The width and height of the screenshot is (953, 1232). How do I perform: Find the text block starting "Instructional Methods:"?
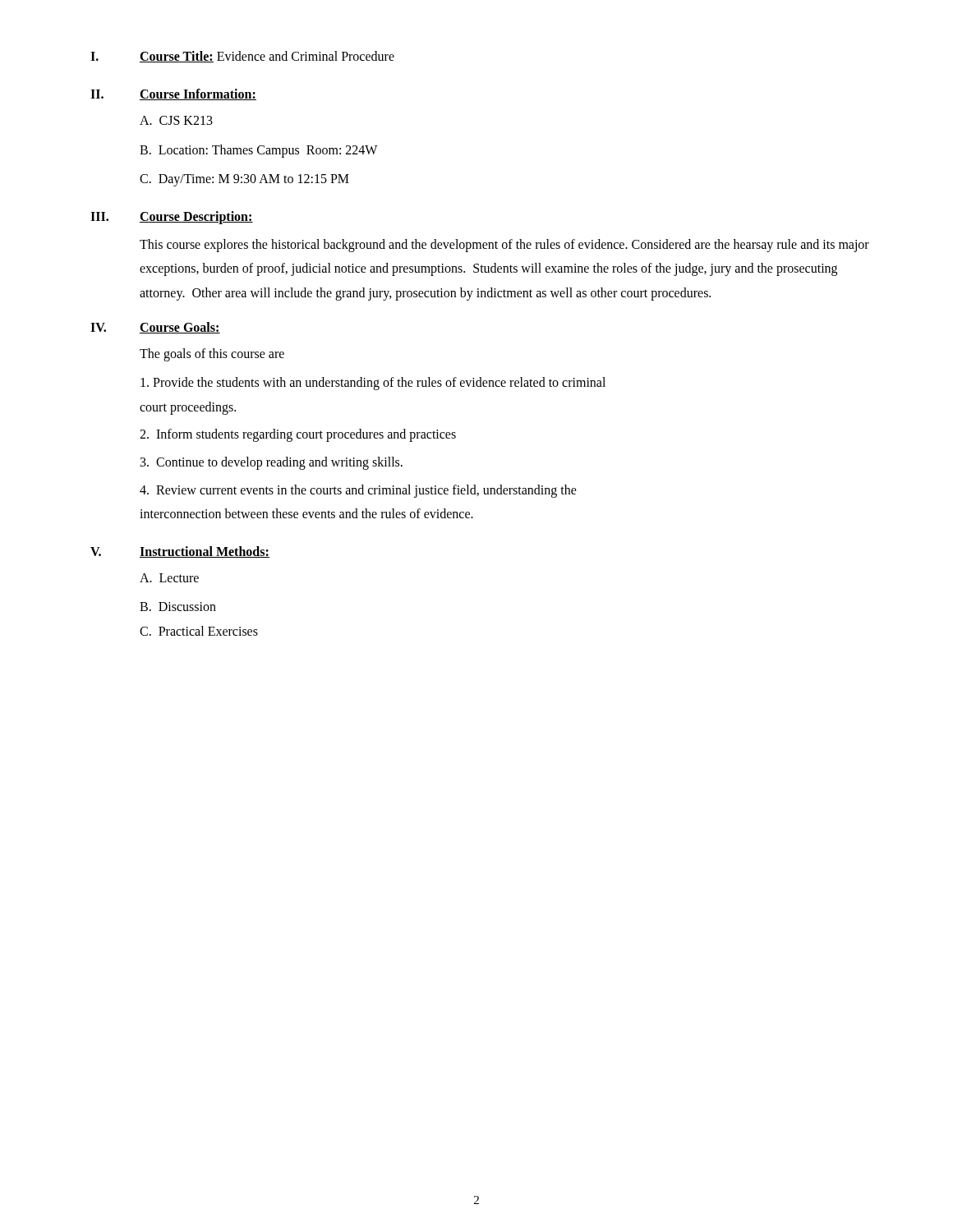tap(205, 551)
